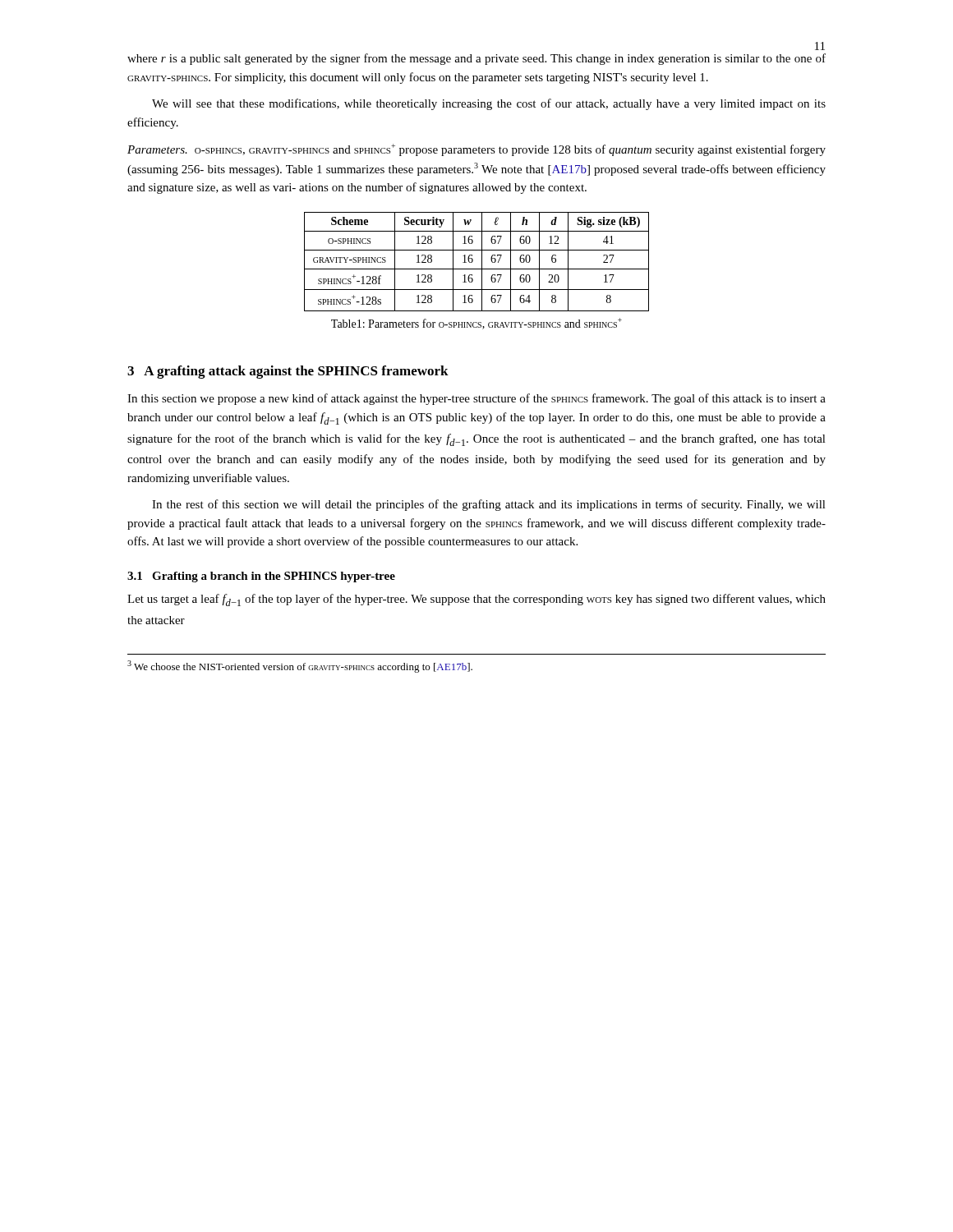Locate the text block that says "We will see that these modifications, while theoretically"
This screenshot has width=953, height=1232.
click(x=476, y=113)
